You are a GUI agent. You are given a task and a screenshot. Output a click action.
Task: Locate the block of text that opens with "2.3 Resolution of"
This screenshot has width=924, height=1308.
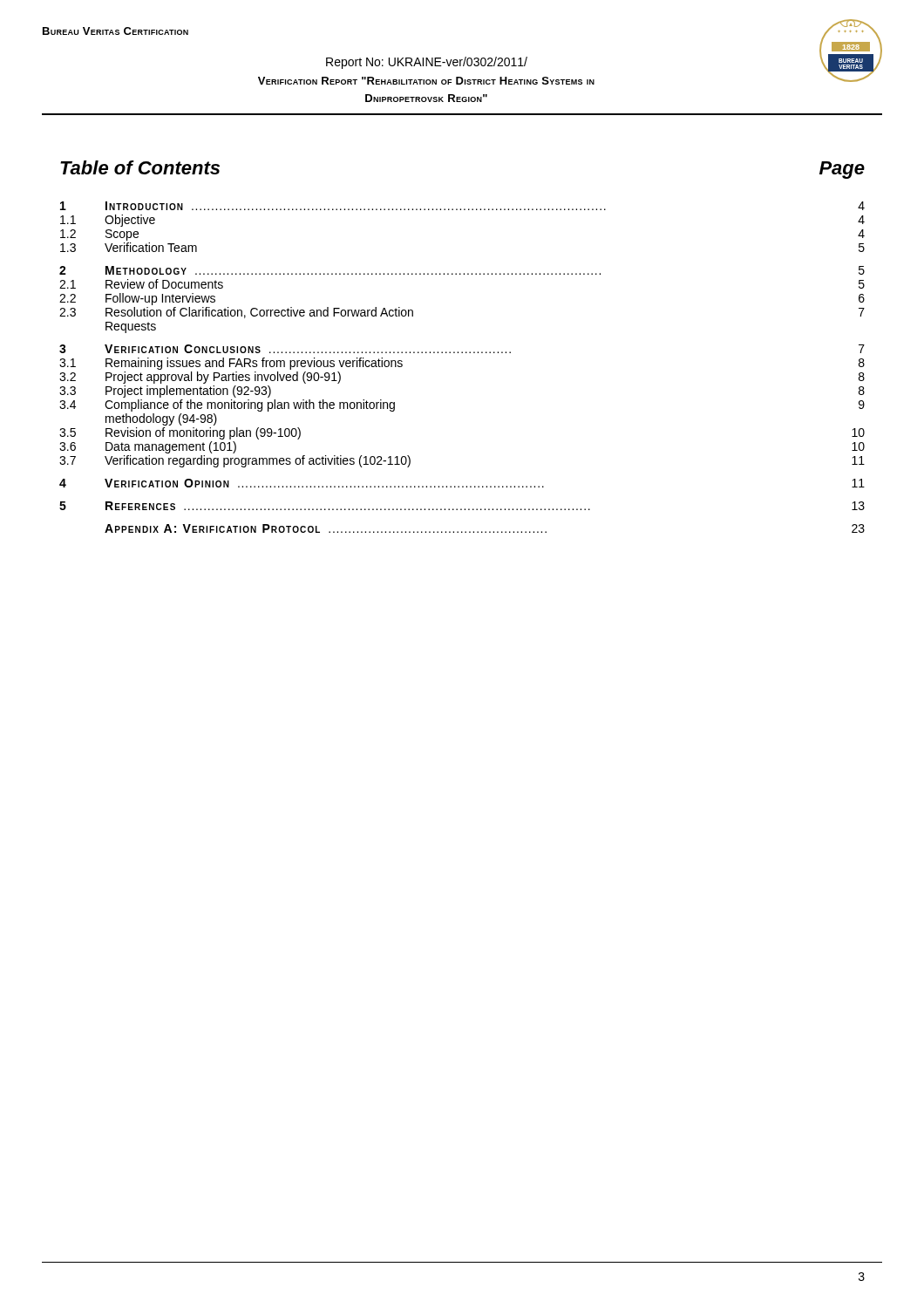(x=260, y=313)
